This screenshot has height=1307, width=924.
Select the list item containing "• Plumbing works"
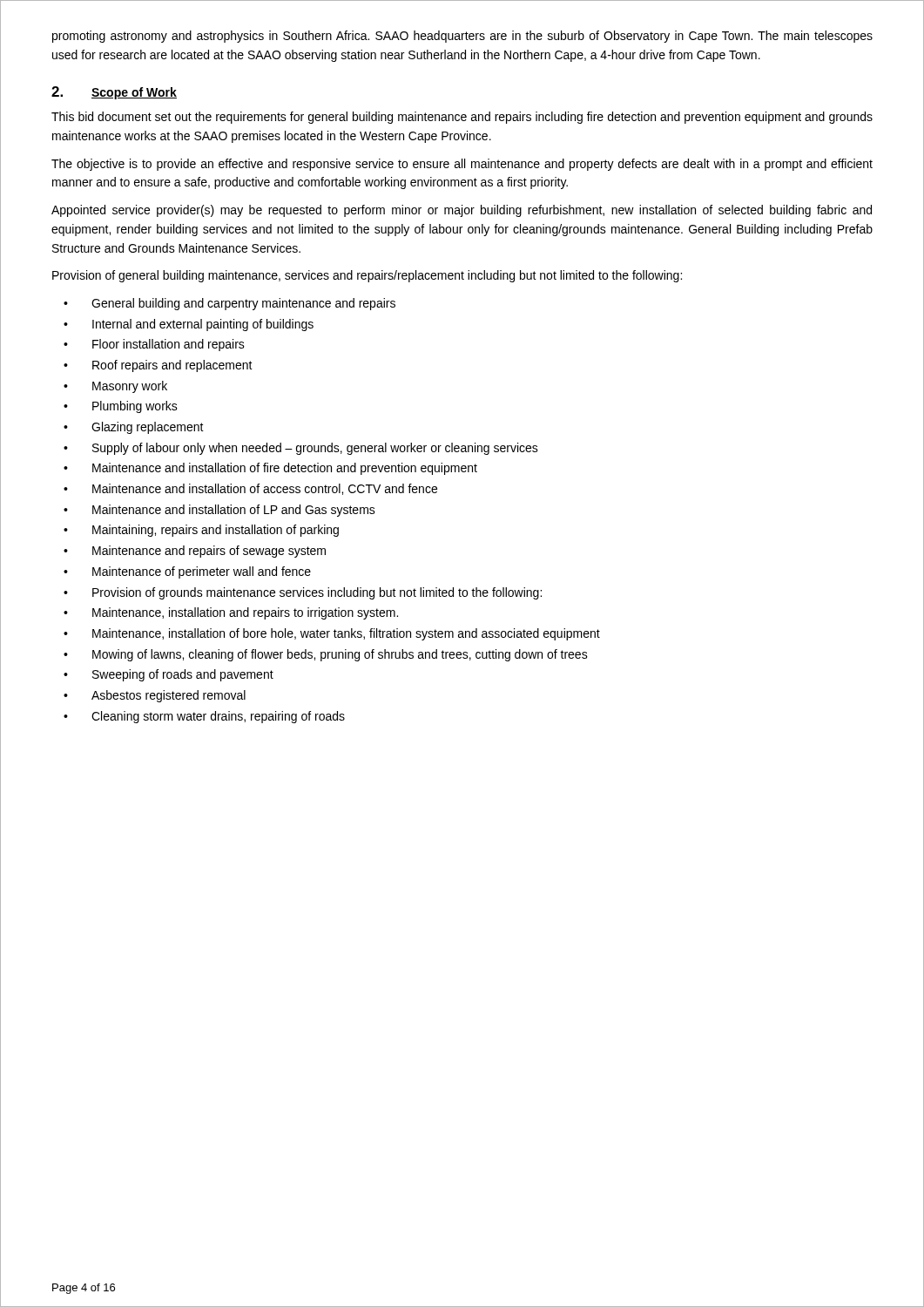click(x=121, y=407)
